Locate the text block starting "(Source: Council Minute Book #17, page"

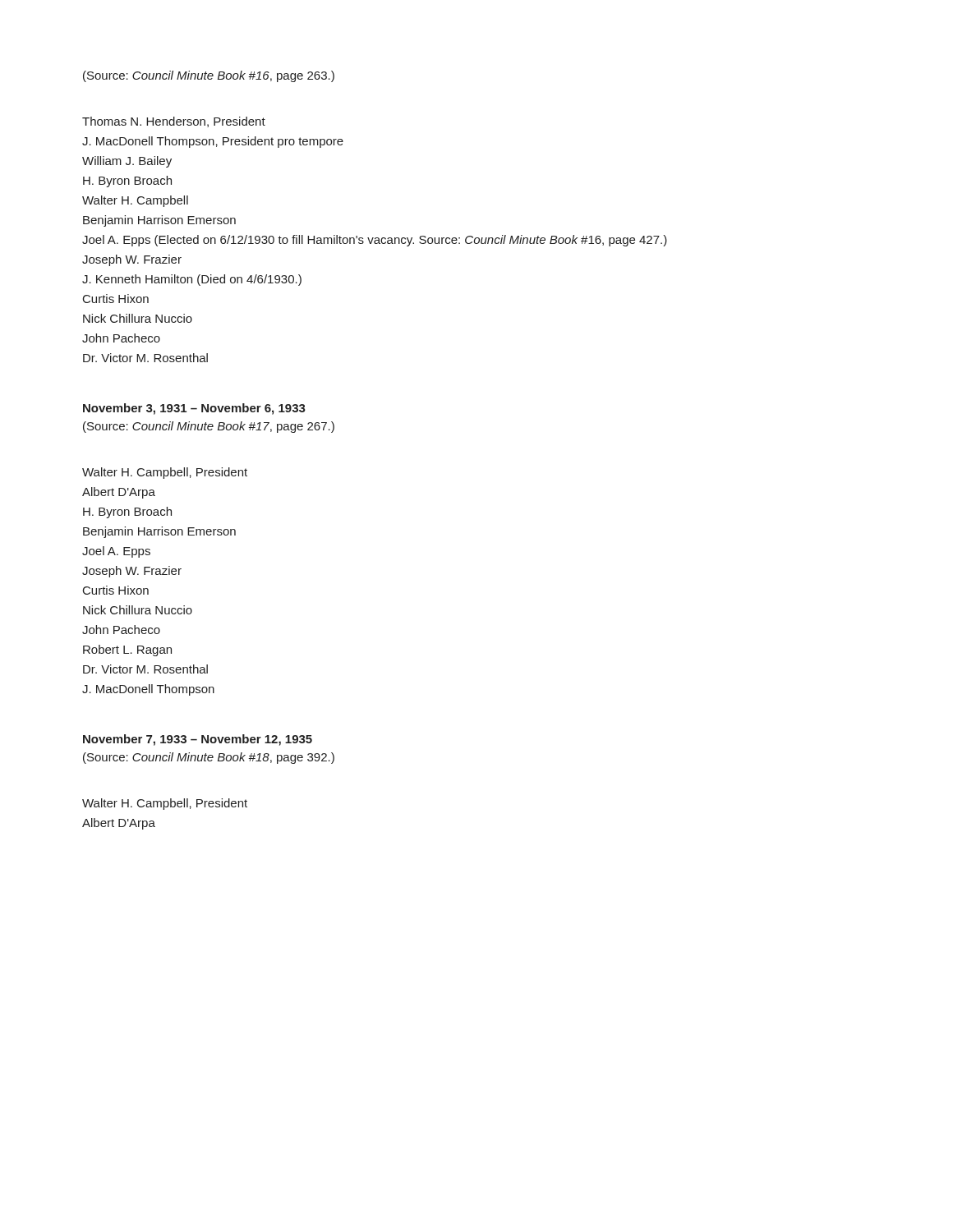(x=209, y=426)
